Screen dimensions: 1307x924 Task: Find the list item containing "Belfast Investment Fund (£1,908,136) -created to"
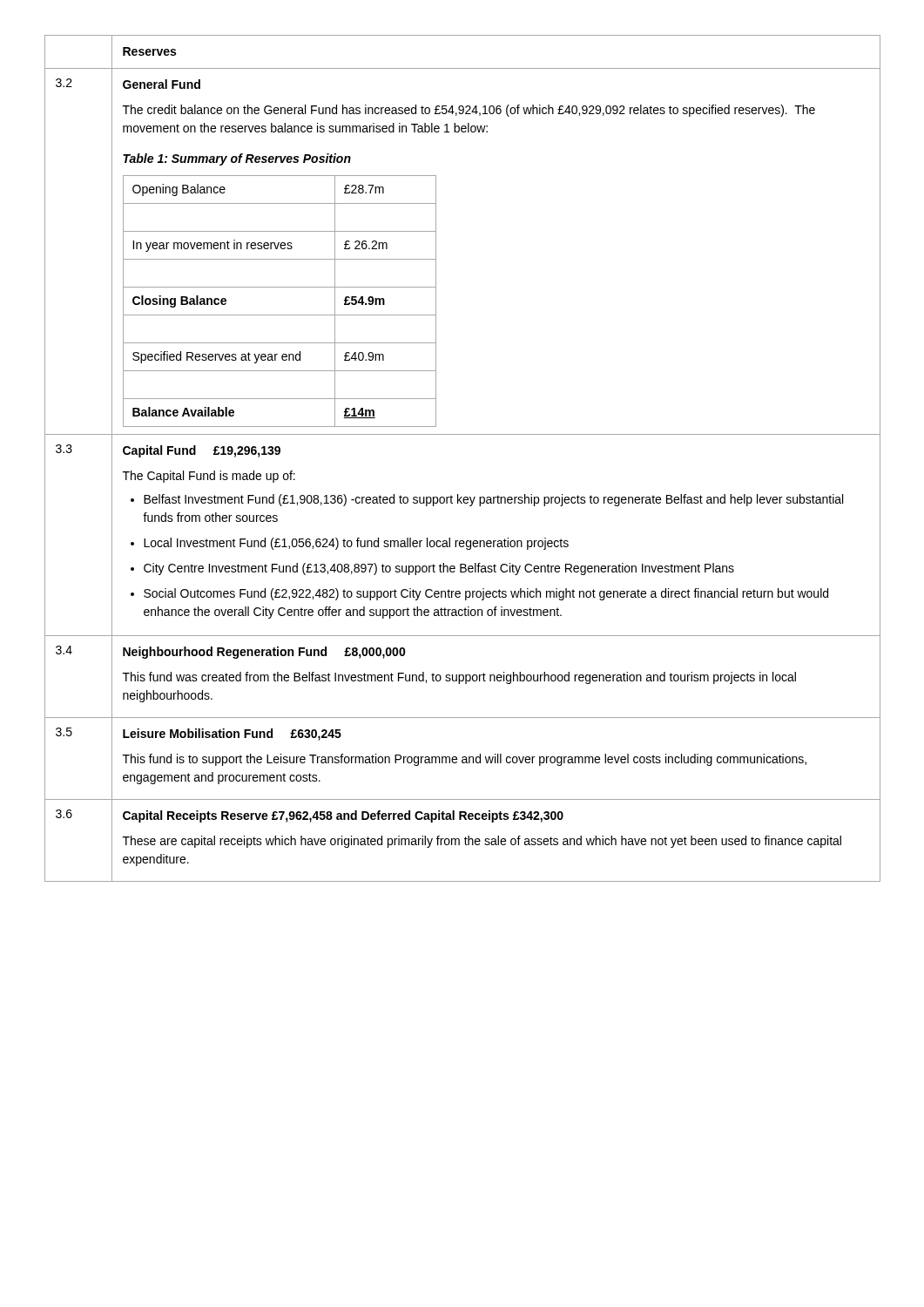[x=494, y=508]
